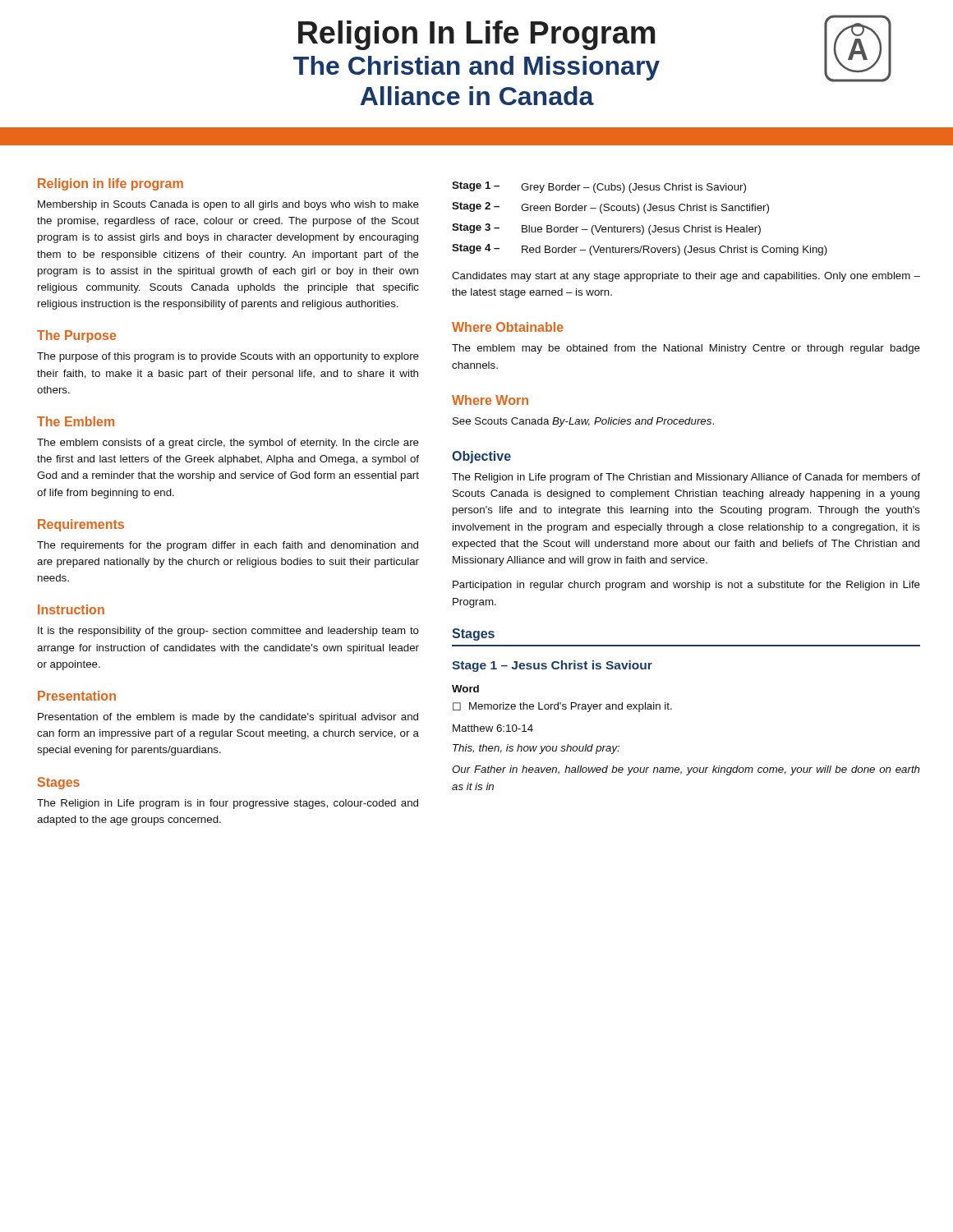Point to the region starting "The purpose of"
The width and height of the screenshot is (953, 1232).
click(228, 373)
